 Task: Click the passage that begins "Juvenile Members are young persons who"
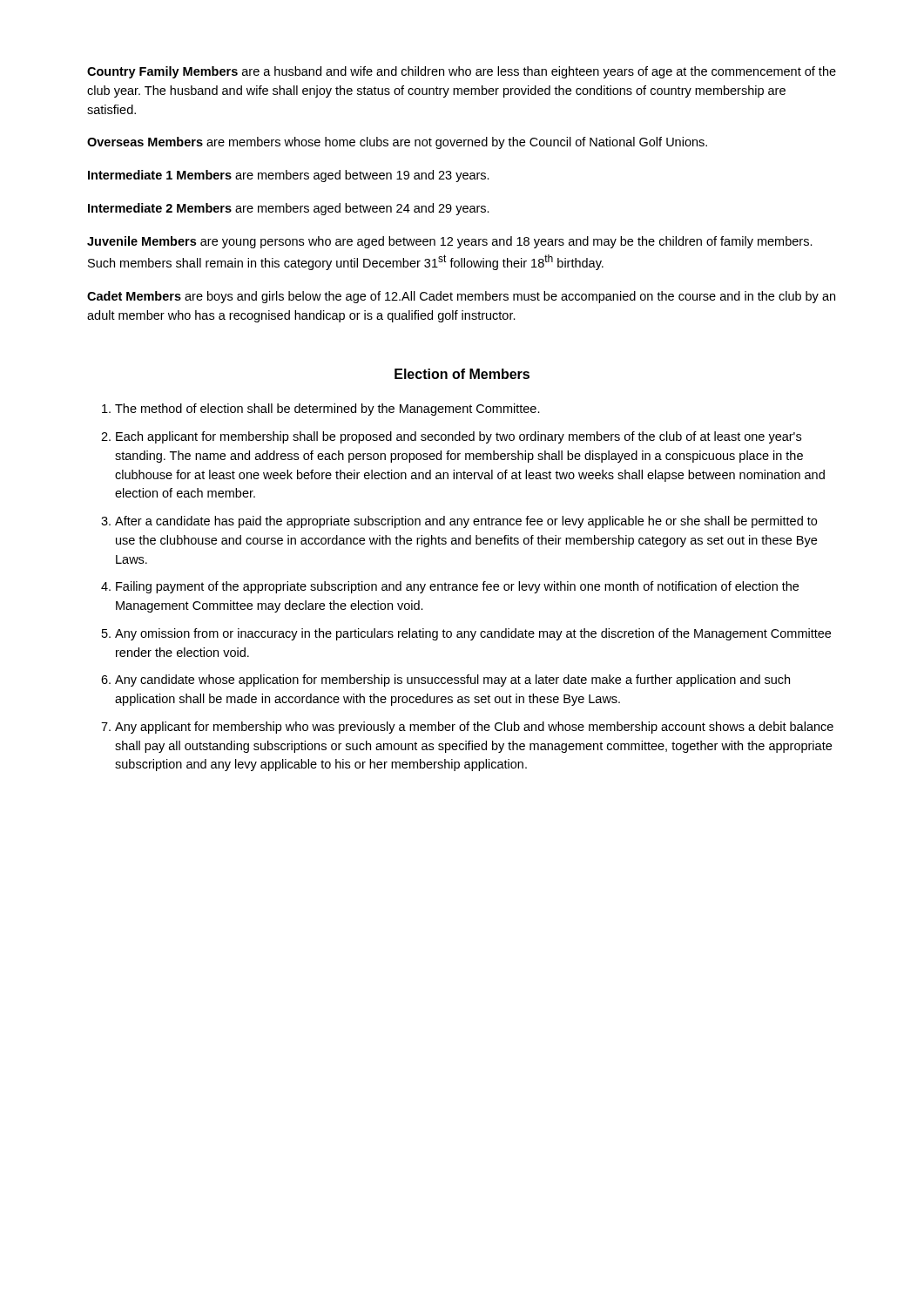coord(450,252)
